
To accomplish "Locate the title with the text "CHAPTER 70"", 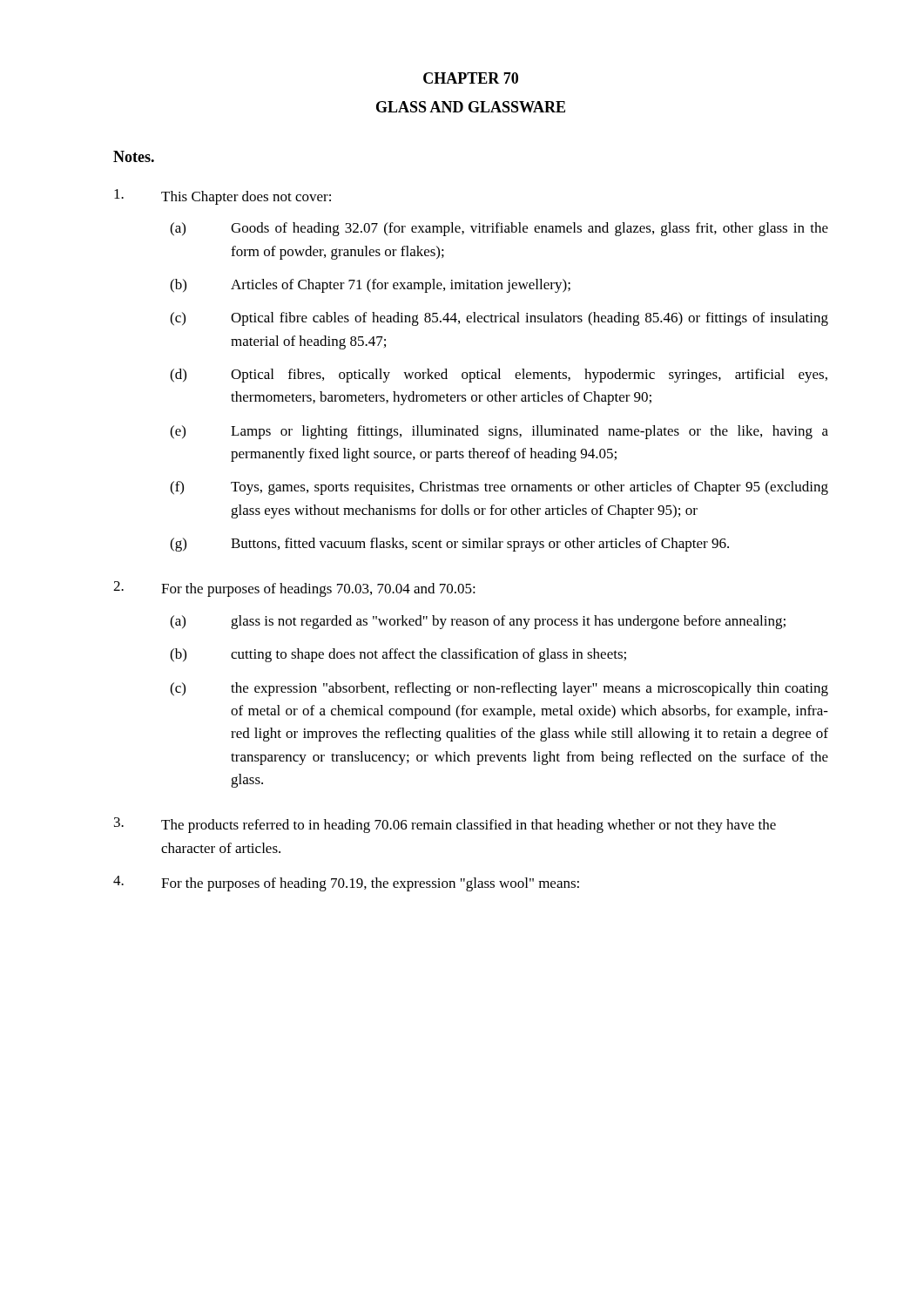I will (471, 78).
